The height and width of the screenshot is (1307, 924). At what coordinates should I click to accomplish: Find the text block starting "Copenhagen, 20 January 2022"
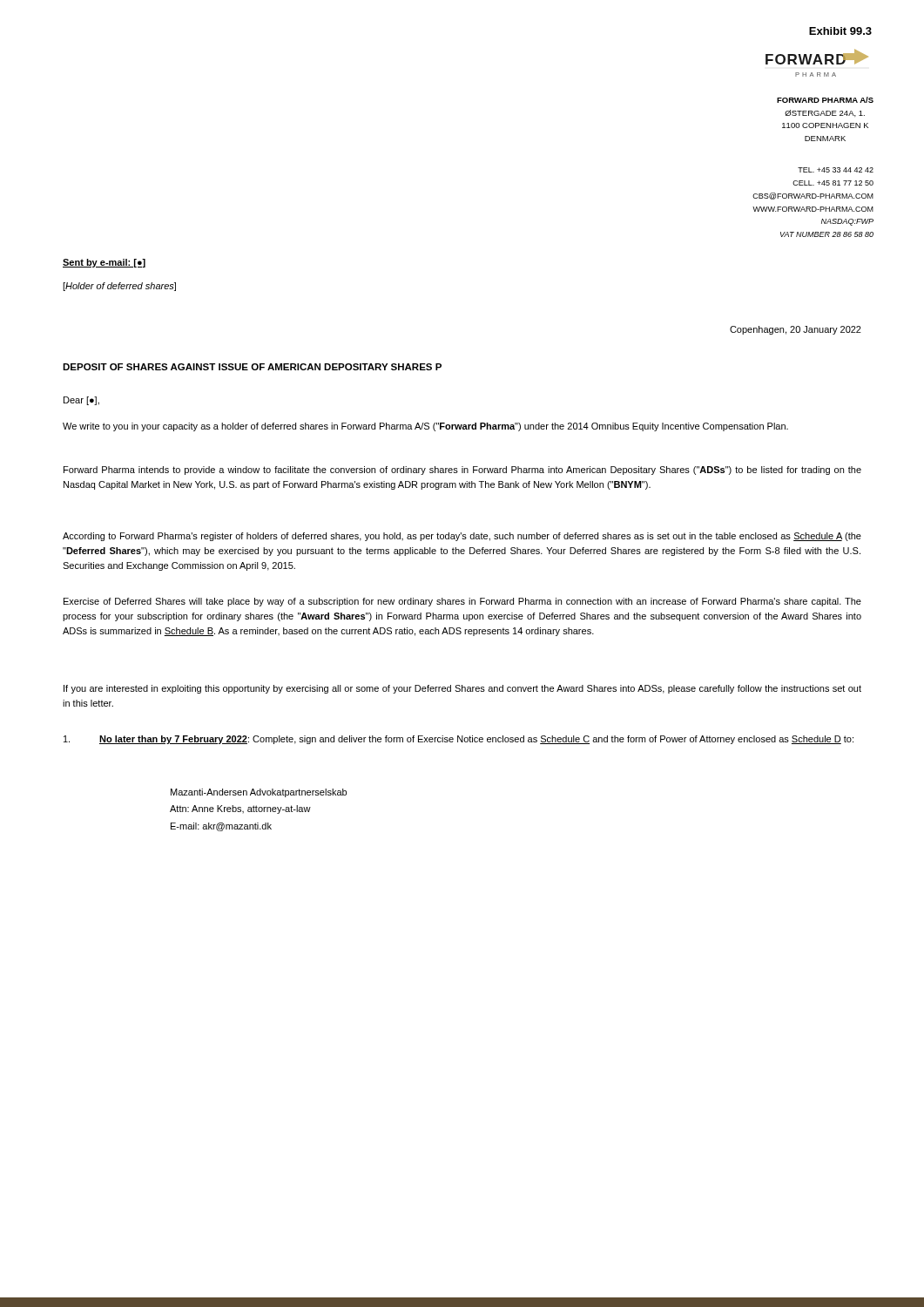(x=795, y=329)
